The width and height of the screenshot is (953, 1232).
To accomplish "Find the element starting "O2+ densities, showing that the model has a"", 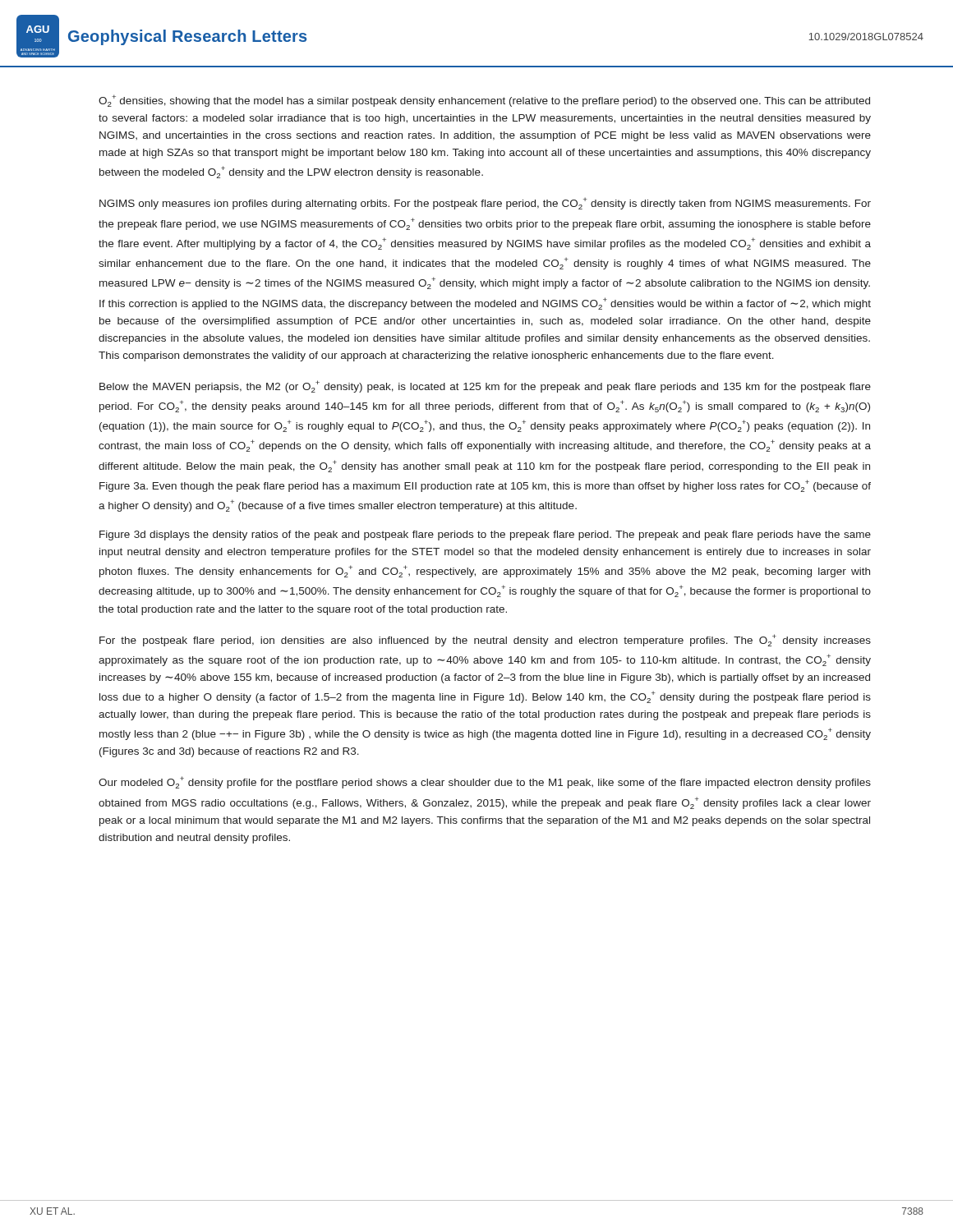I will 485,136.
